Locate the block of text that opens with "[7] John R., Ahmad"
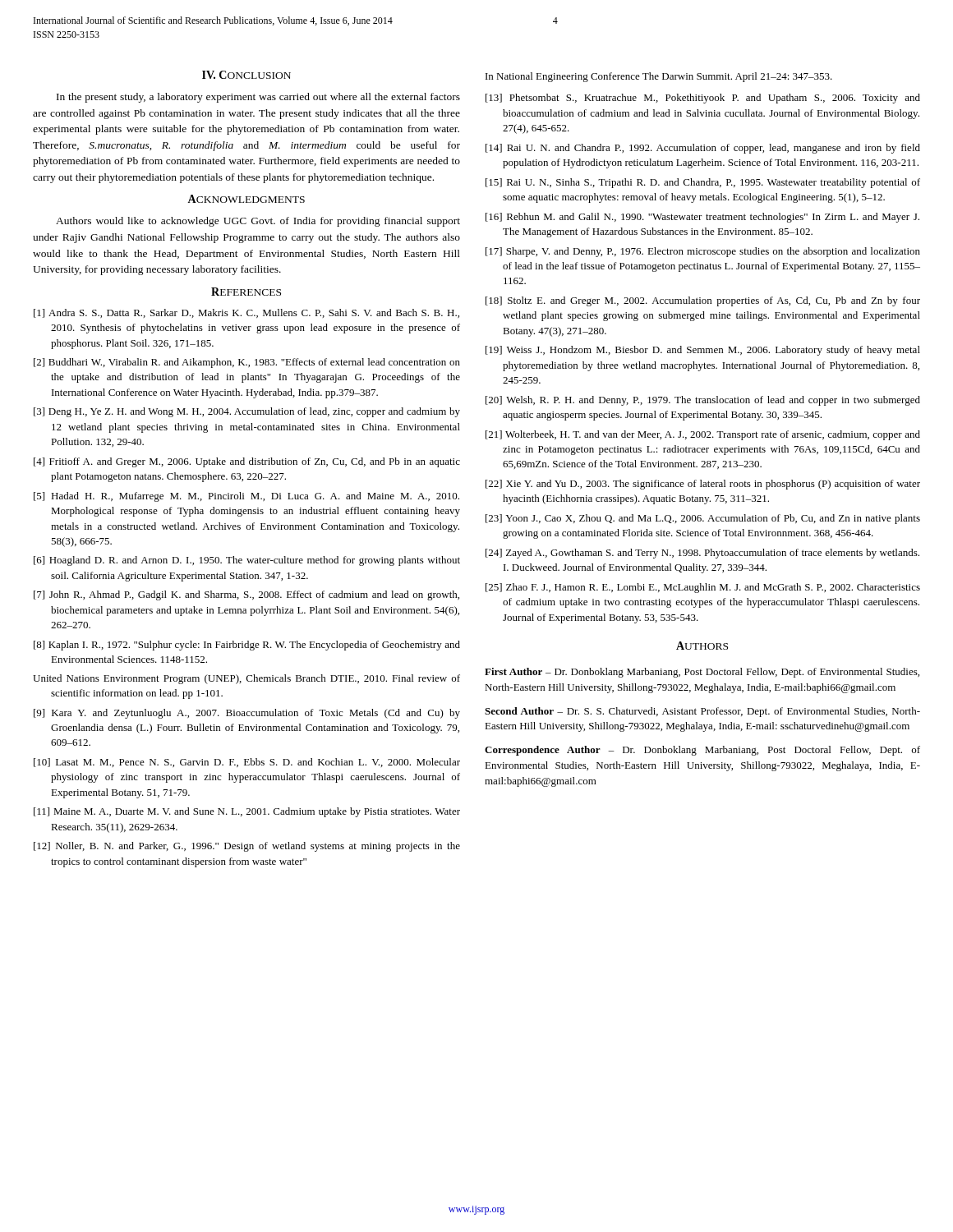Screen dimensions: 1232x953 tap(246, 610)
